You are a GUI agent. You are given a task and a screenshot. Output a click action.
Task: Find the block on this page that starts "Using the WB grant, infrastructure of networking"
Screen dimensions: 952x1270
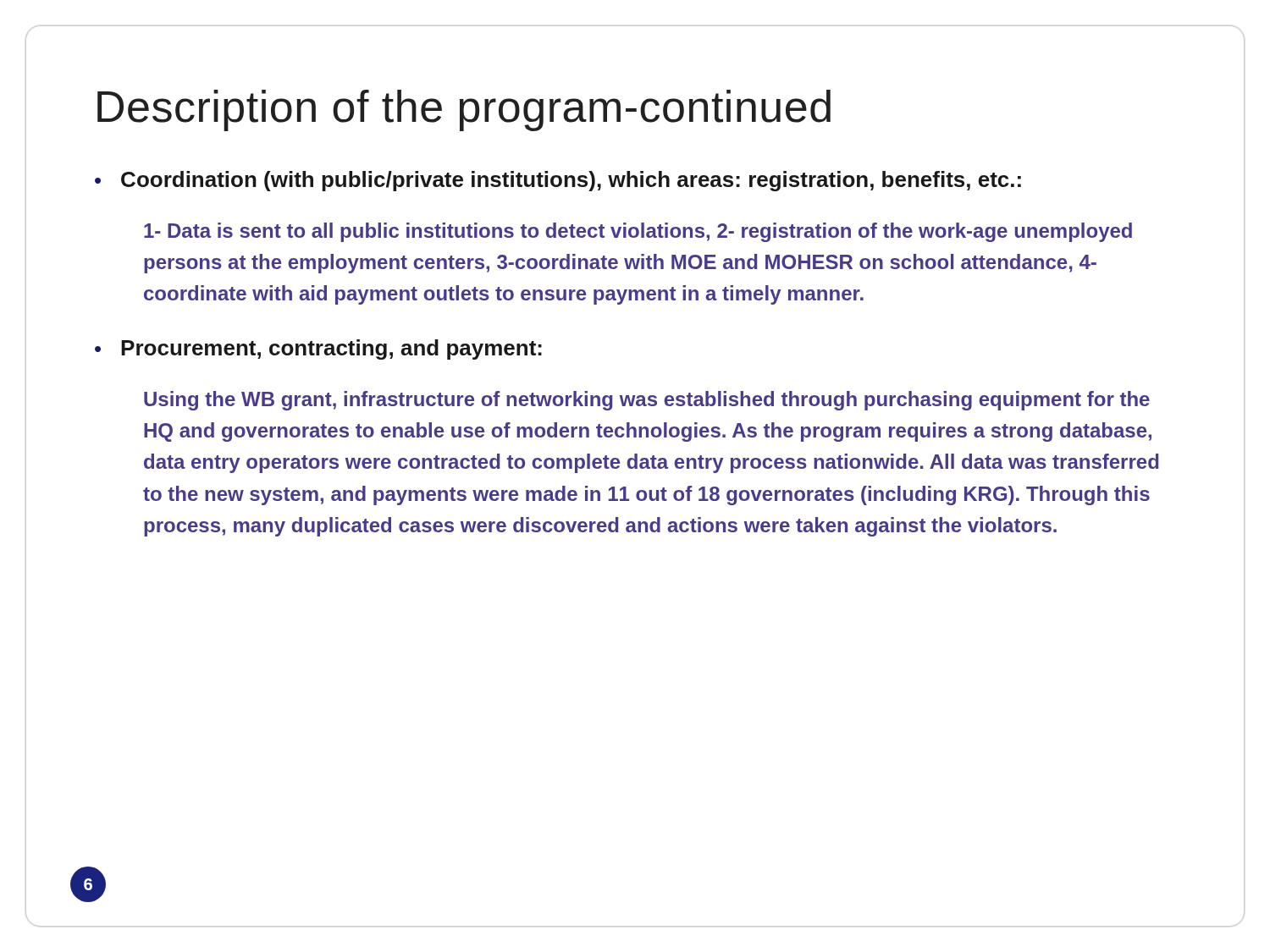[x=651, y=462]
